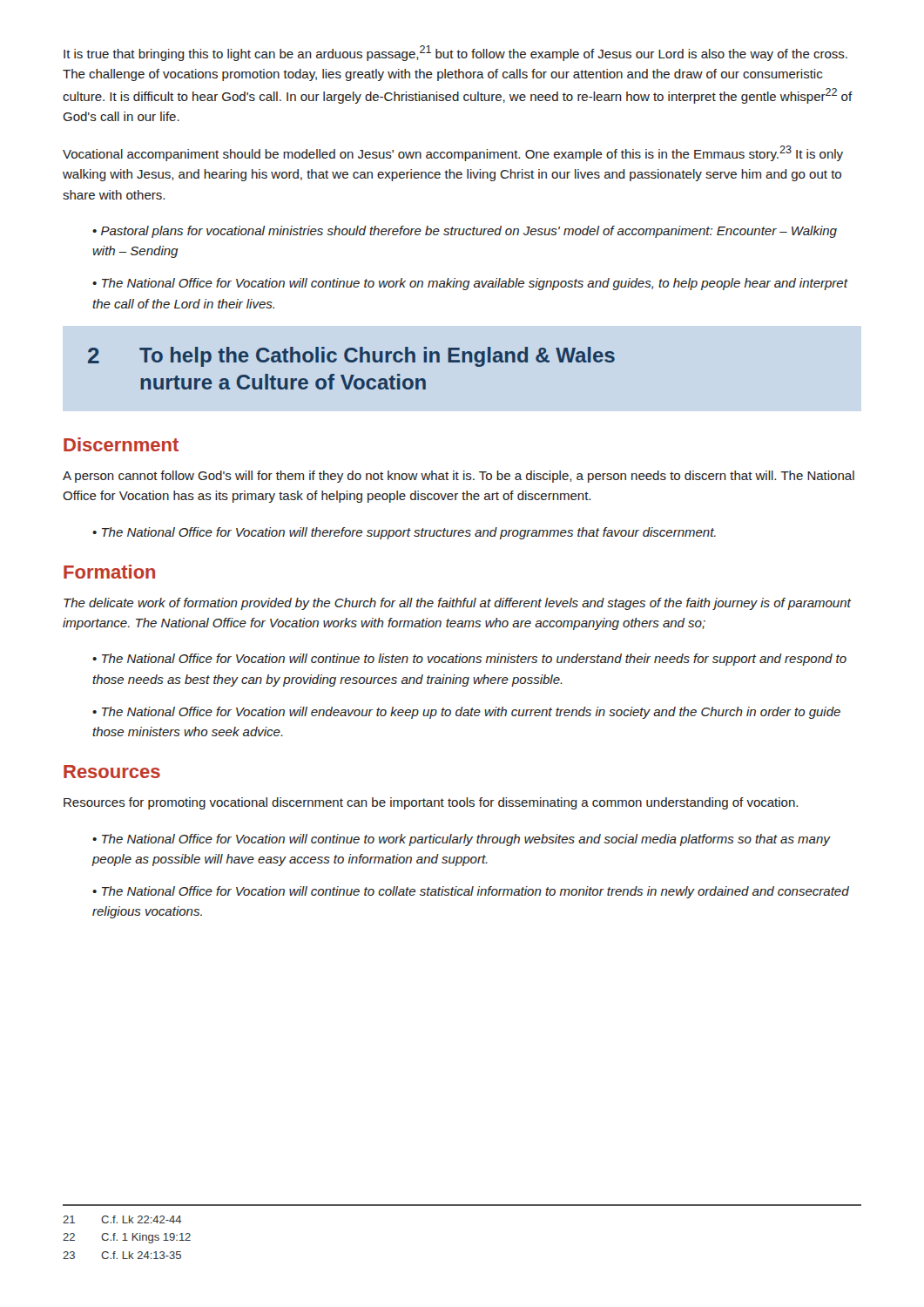The width and height of the screenshot is (924, 1307).
Task: Click on the section header that says "2 To help the Catholic"
Action: pyautogui.click(x=462, y=369)
